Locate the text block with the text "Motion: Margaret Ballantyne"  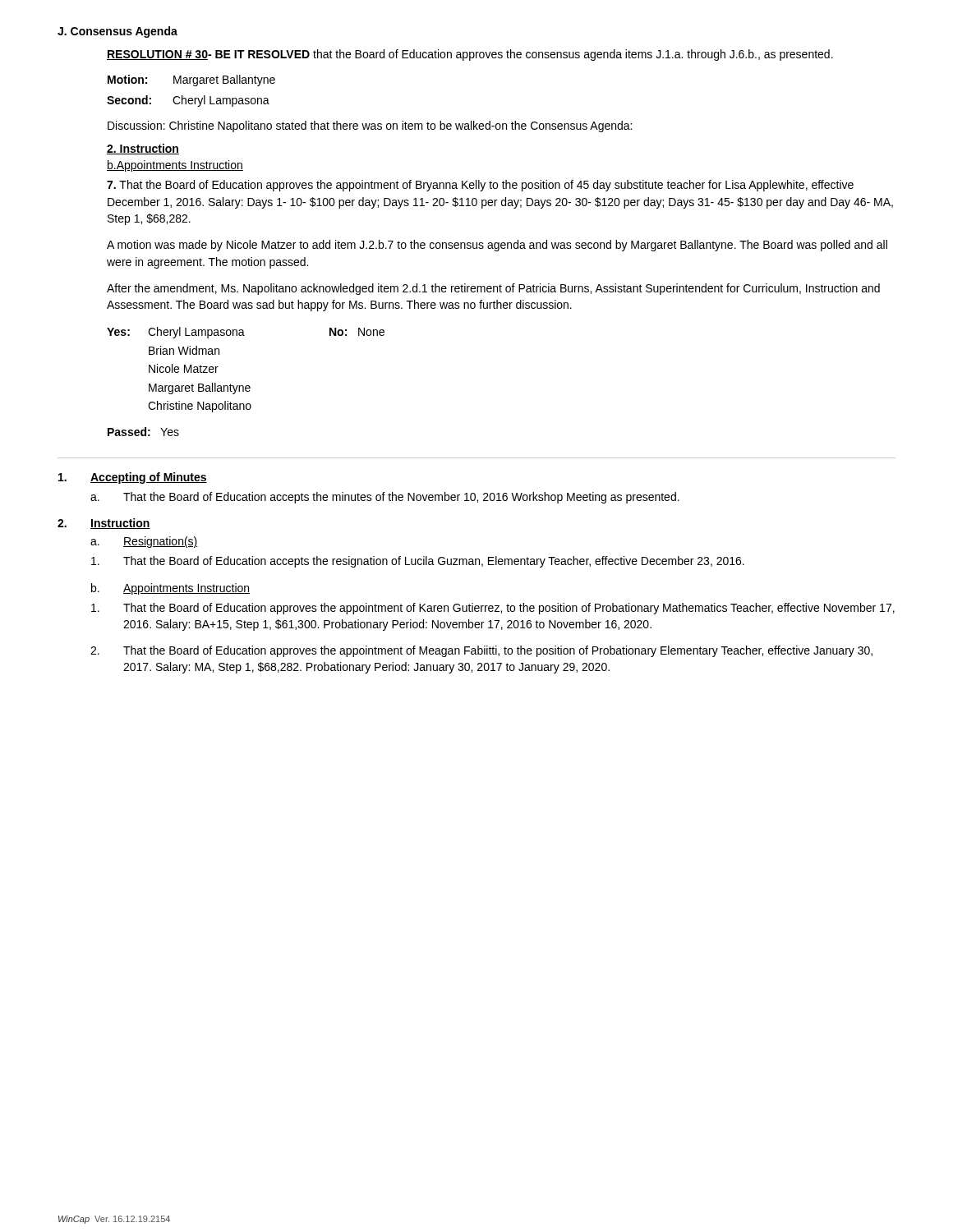[191, 80]
